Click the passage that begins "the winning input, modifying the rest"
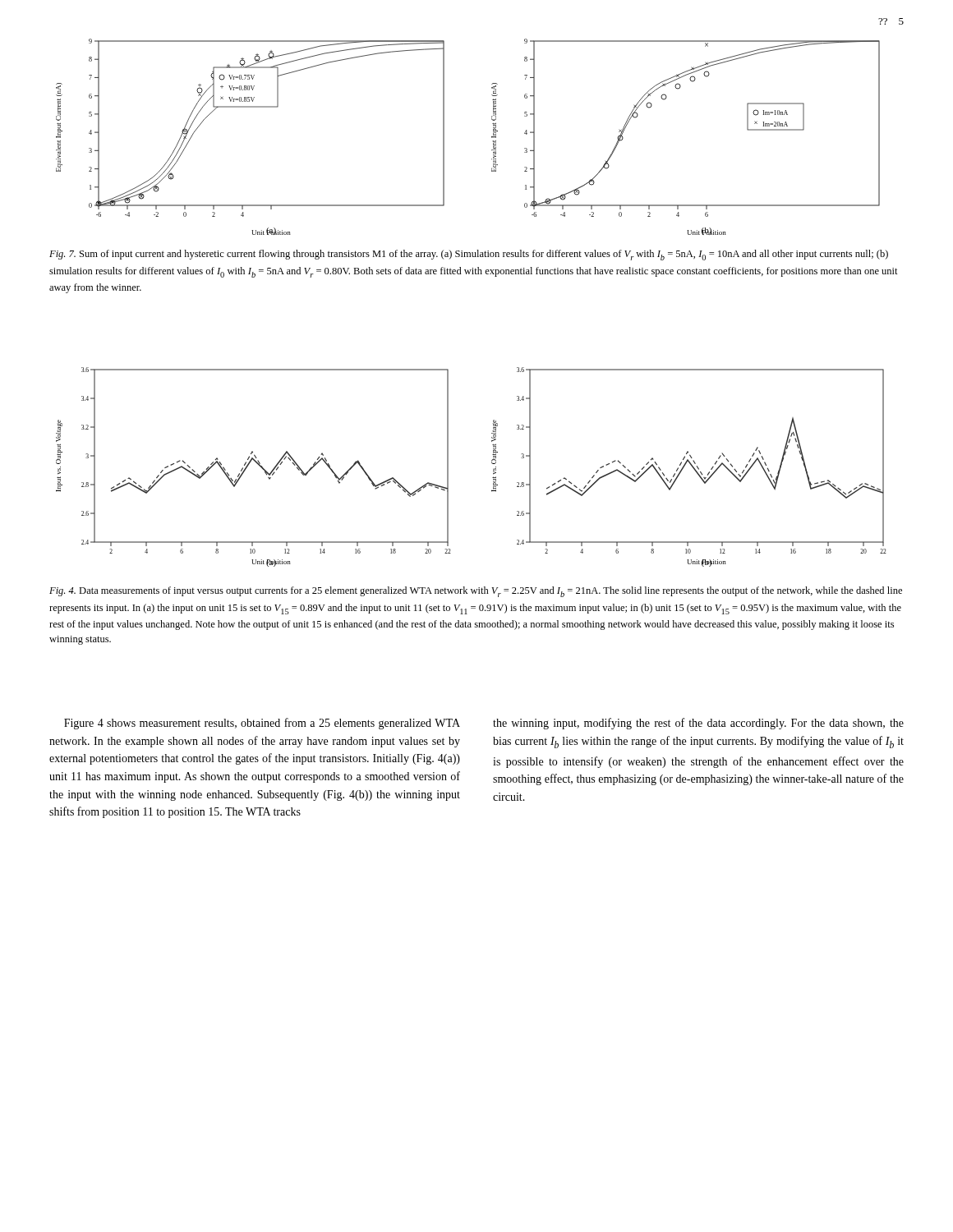Image resolution: width=953 pixels, height=1232 pixels. (x=698, y=760)
